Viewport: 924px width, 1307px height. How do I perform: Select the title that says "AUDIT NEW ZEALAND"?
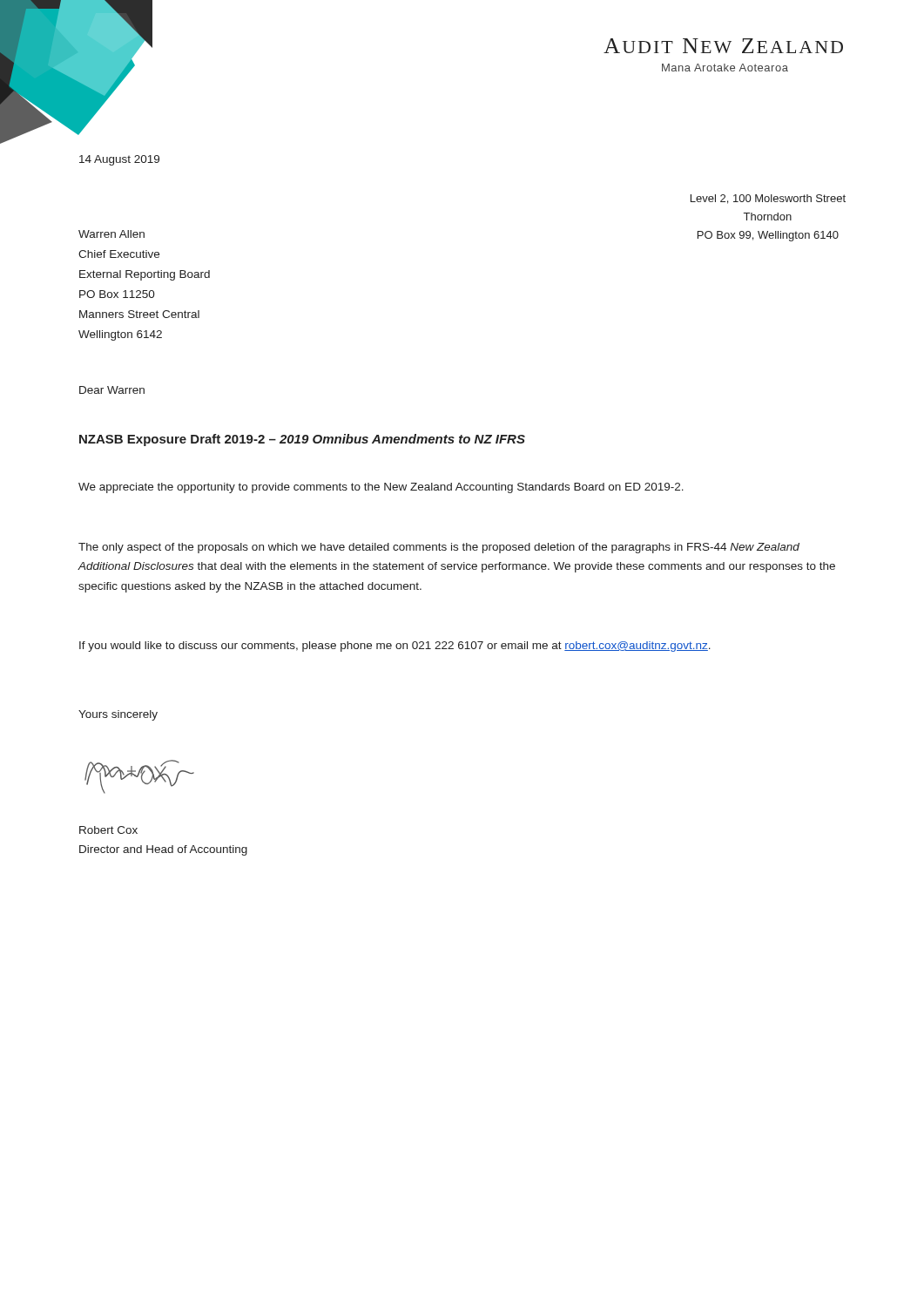click(725, 54)
